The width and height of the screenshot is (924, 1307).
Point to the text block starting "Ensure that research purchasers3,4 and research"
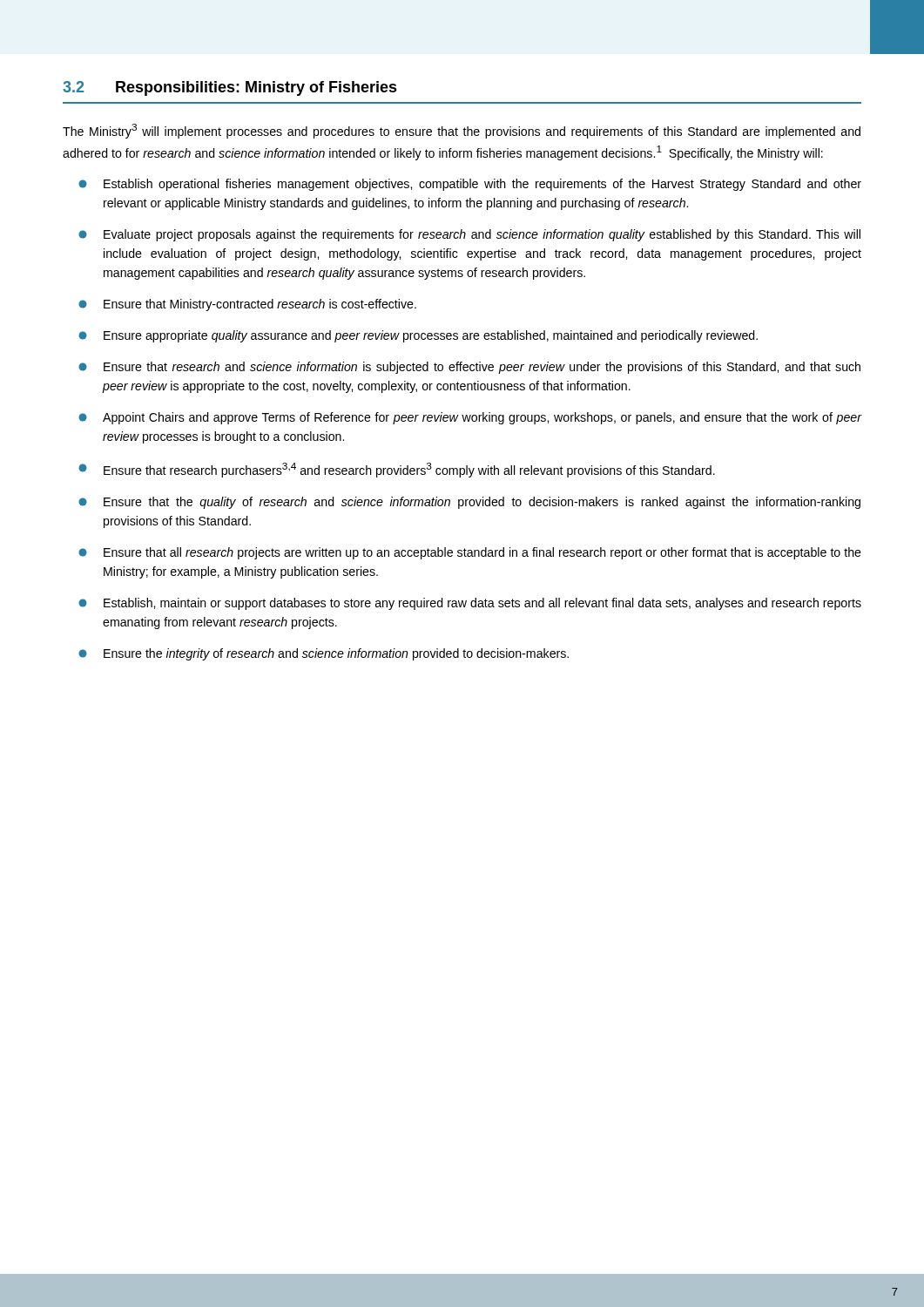tap(470, 470)
